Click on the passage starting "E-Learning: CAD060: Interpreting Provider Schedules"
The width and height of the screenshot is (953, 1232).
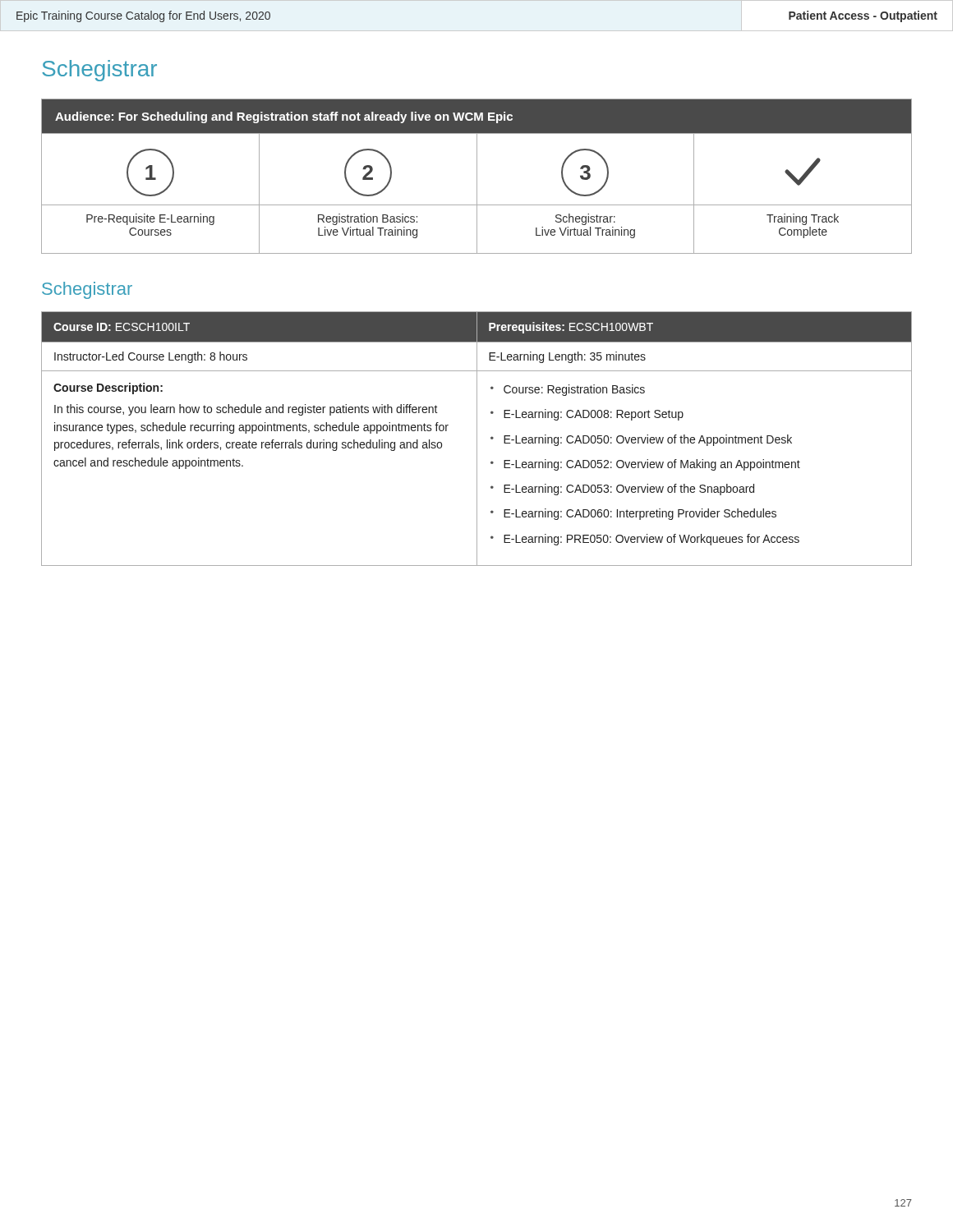[x=640, y=514]
